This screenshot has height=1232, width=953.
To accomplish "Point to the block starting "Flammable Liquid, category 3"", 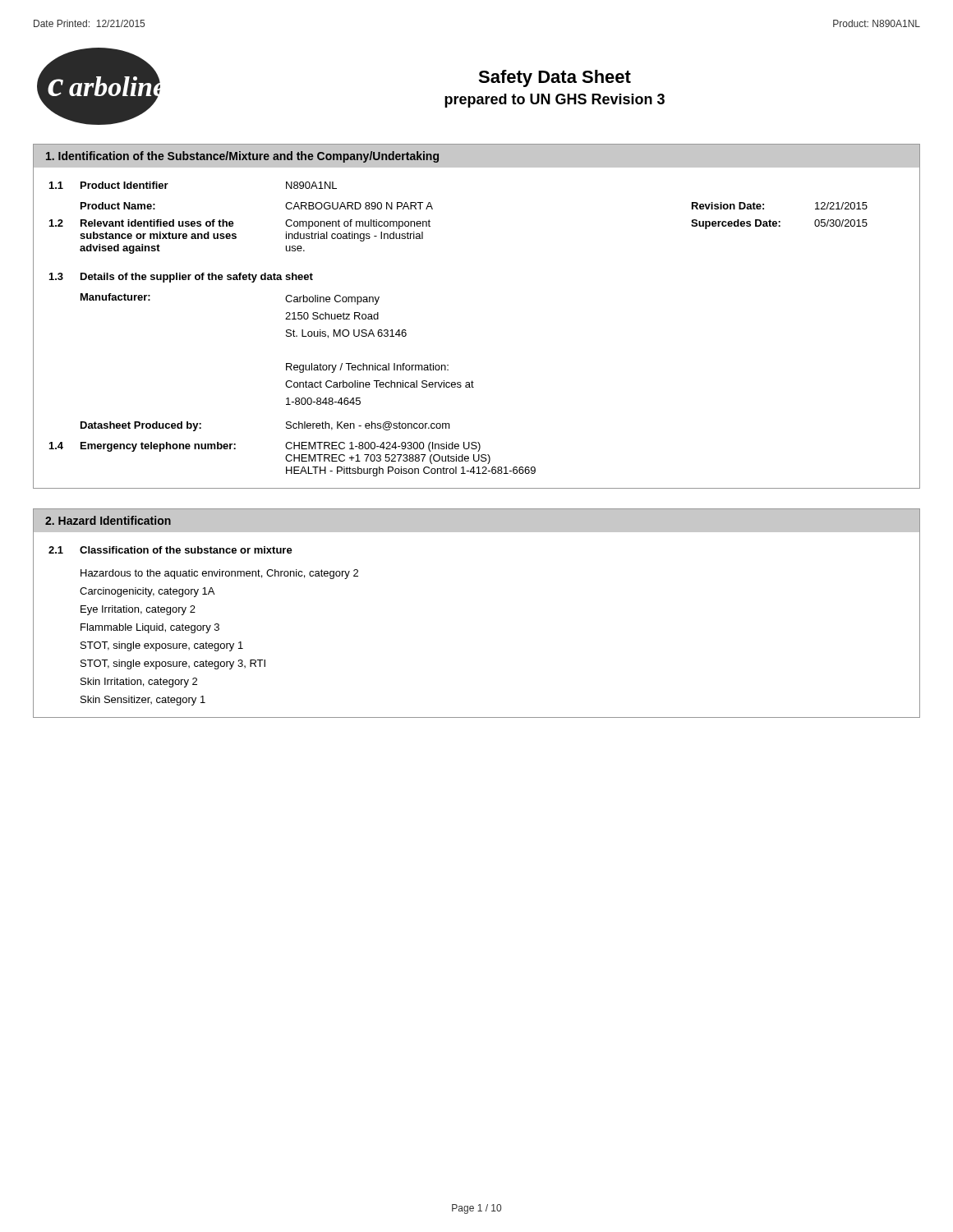I will point(150,627).
